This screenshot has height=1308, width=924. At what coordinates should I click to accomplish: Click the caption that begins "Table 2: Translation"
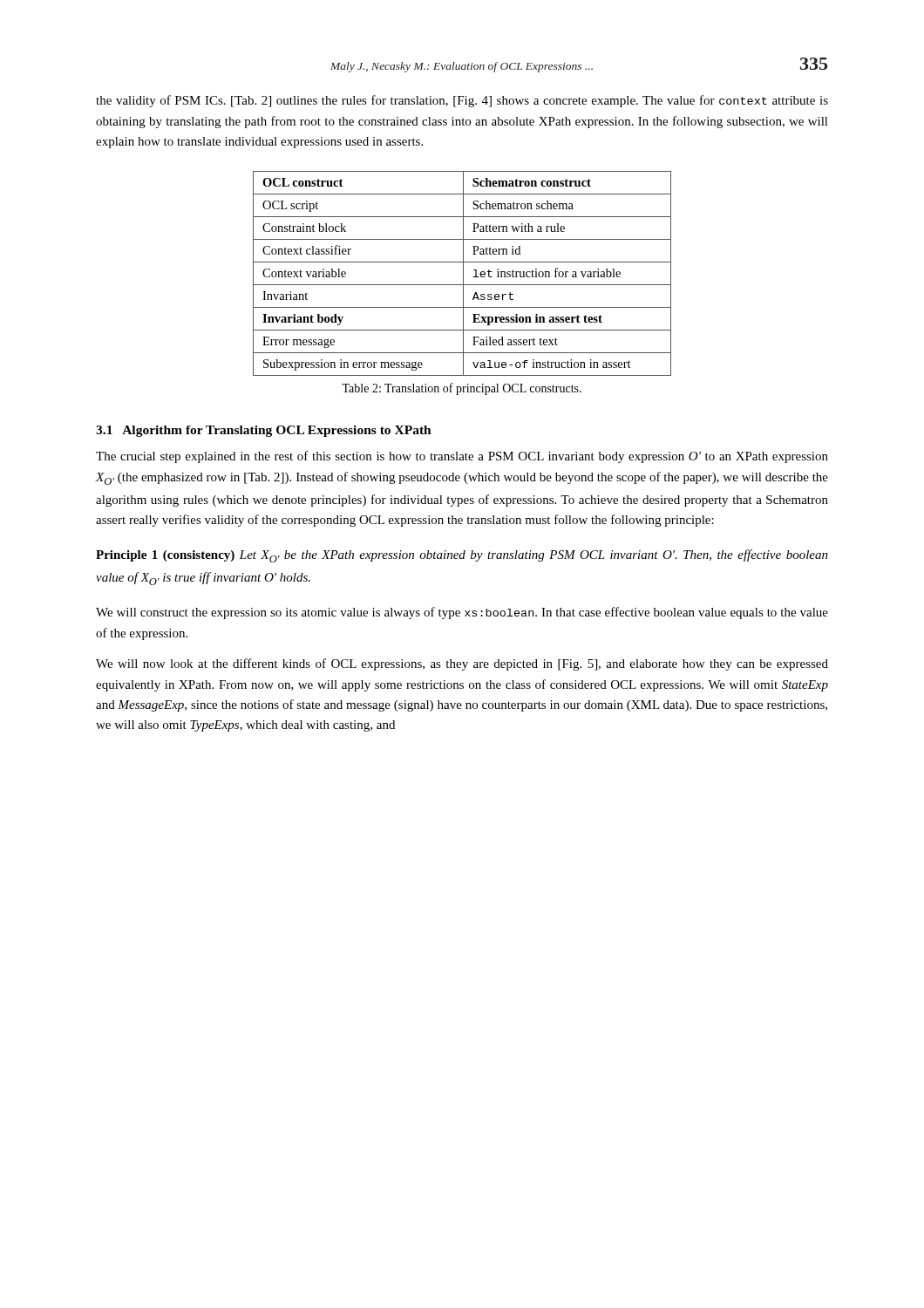(462, 389)
